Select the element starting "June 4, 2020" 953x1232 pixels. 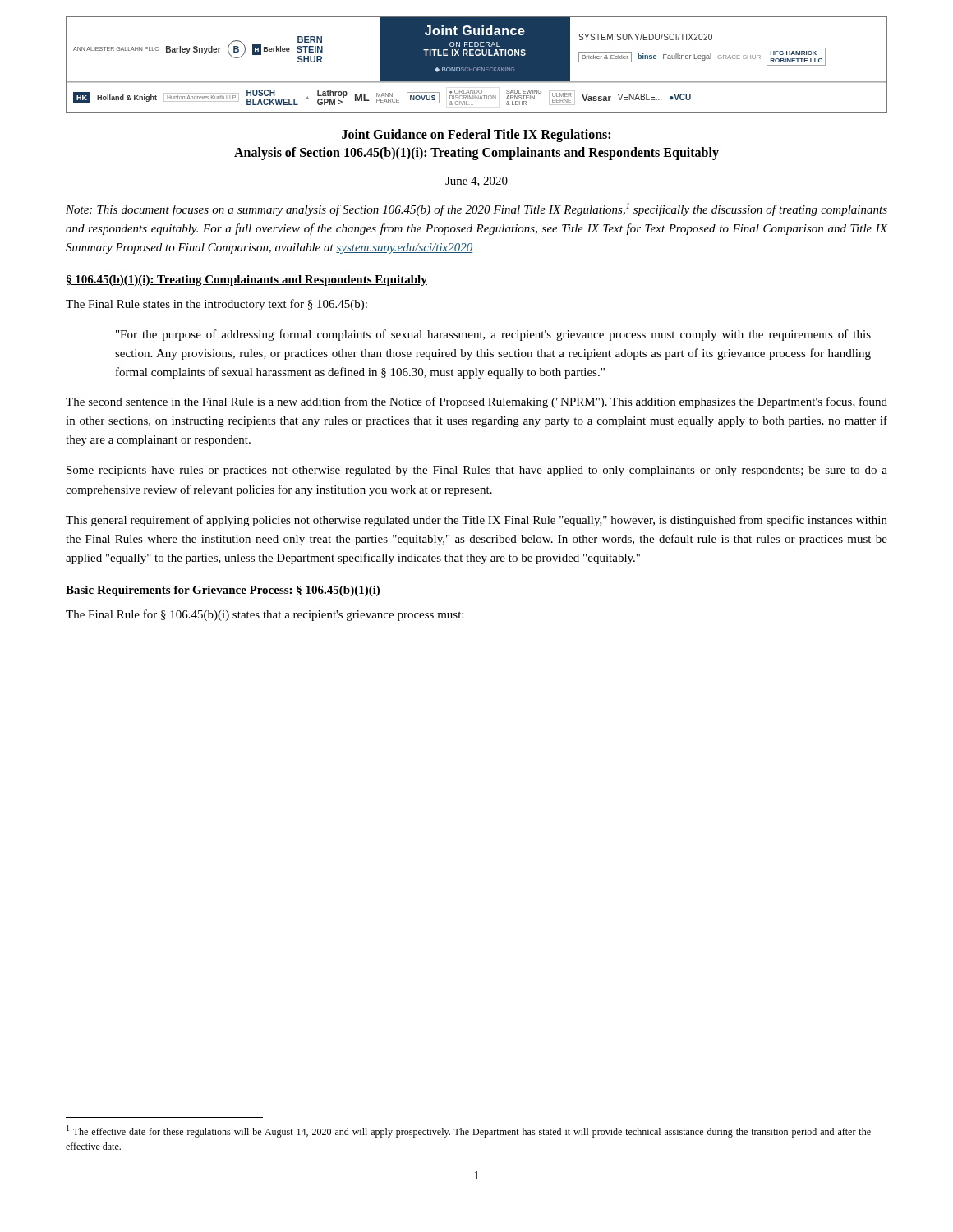476,181
